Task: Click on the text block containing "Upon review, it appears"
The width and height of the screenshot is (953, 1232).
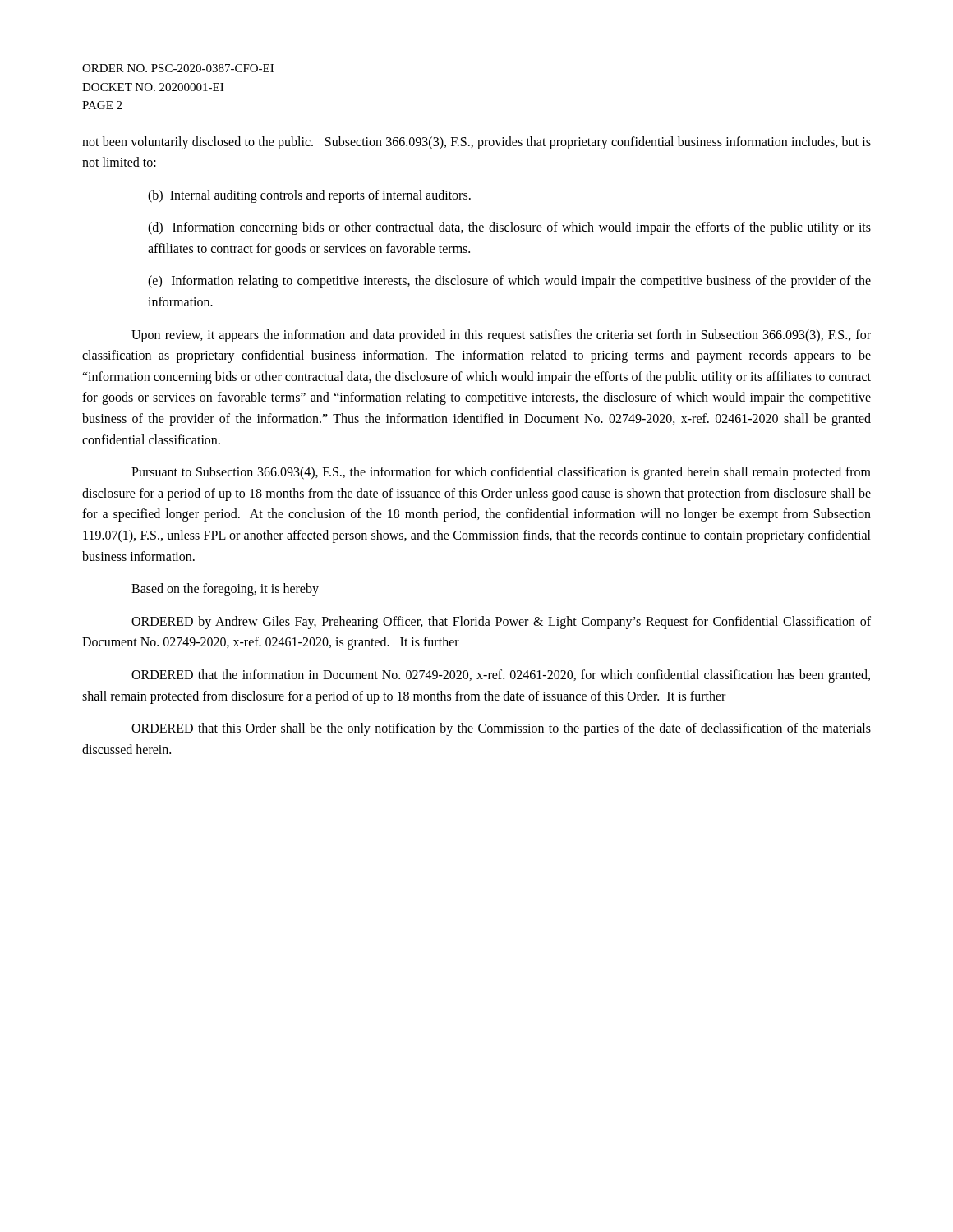Action: click(476, 387)
